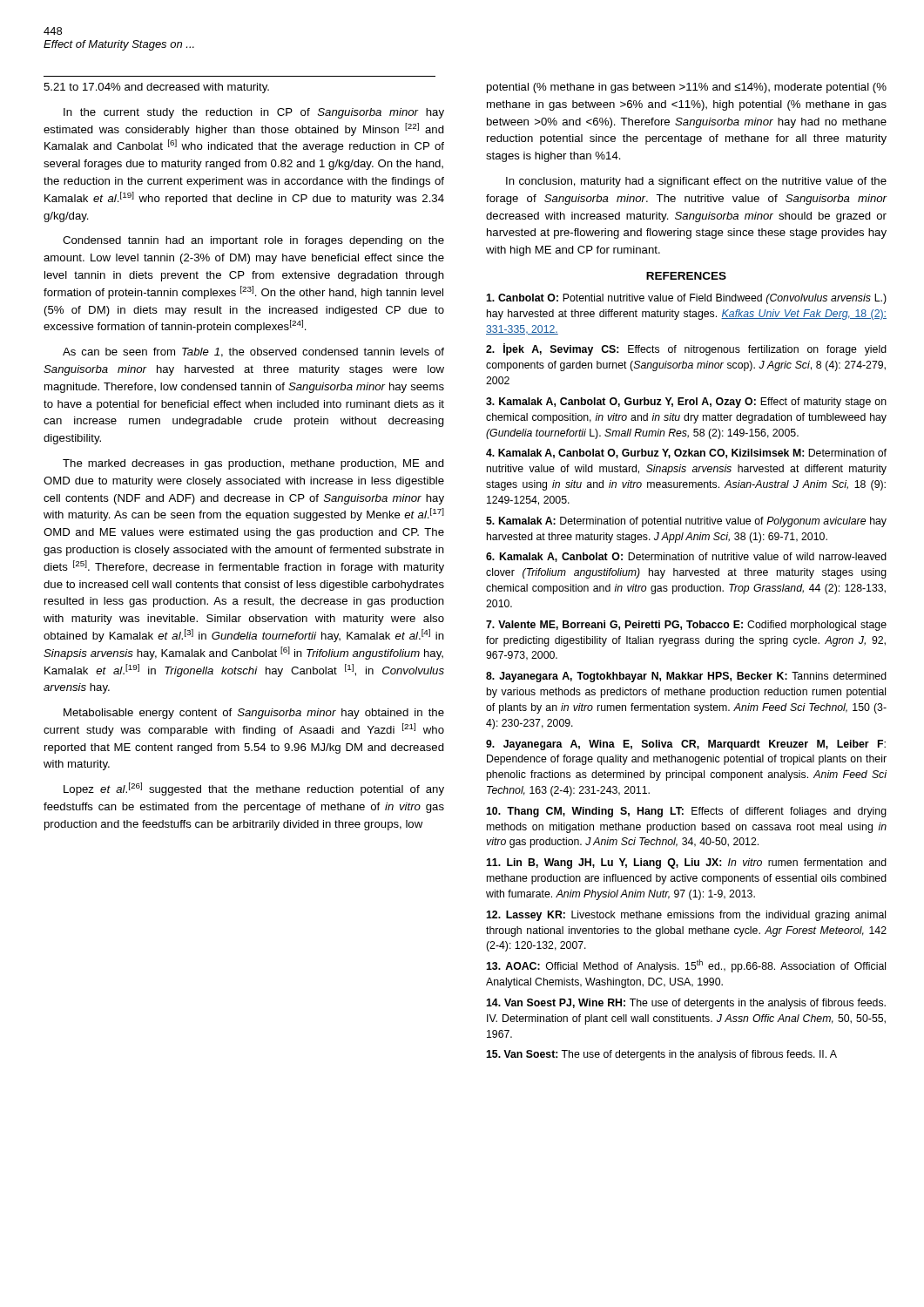Navigate to the text block starting "9. Jayanegara A, Wina E,"
This screenshot has height=1307, width=924.
(x=686, y=767)
